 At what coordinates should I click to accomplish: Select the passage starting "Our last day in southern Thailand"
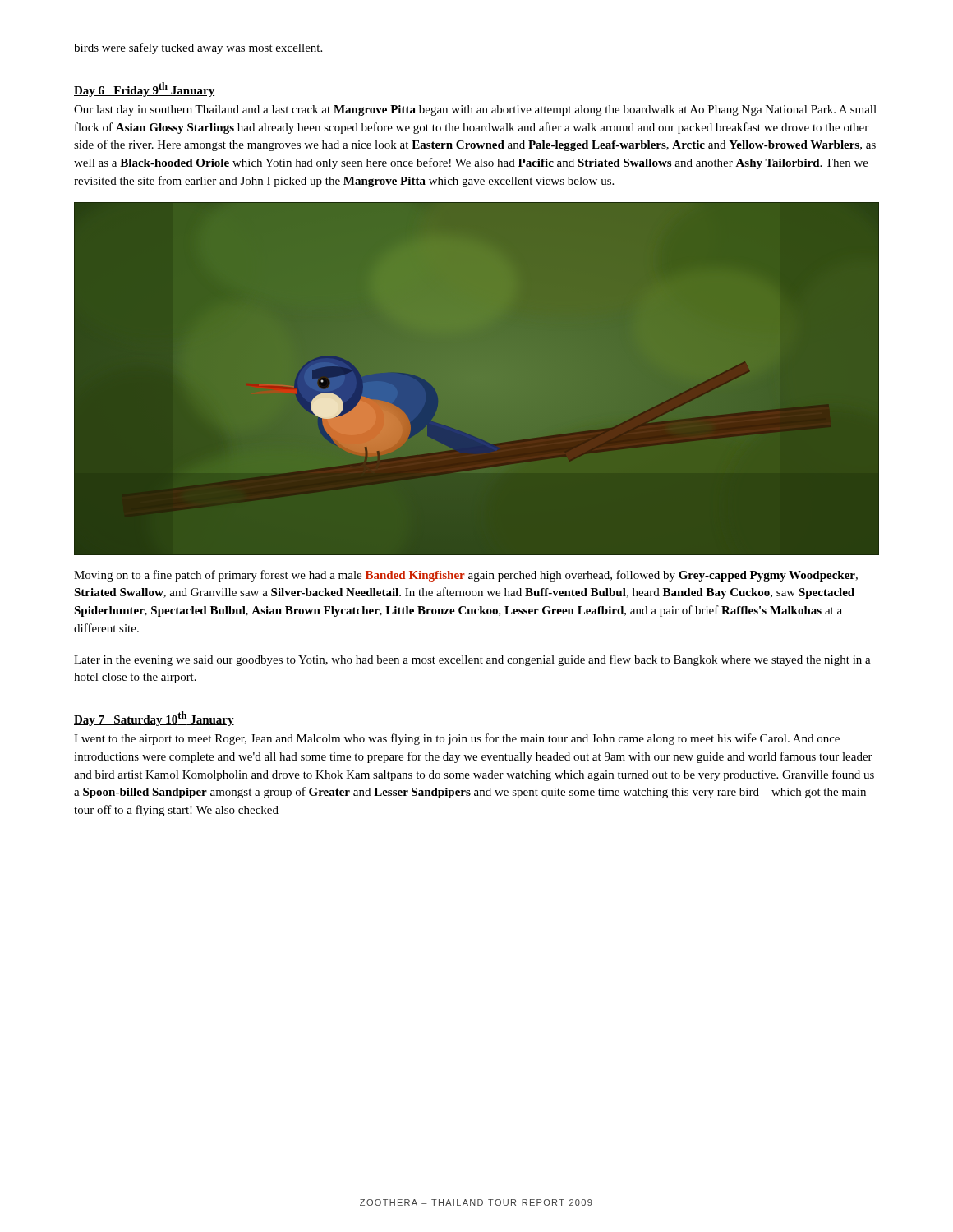(x=475, y=145)
